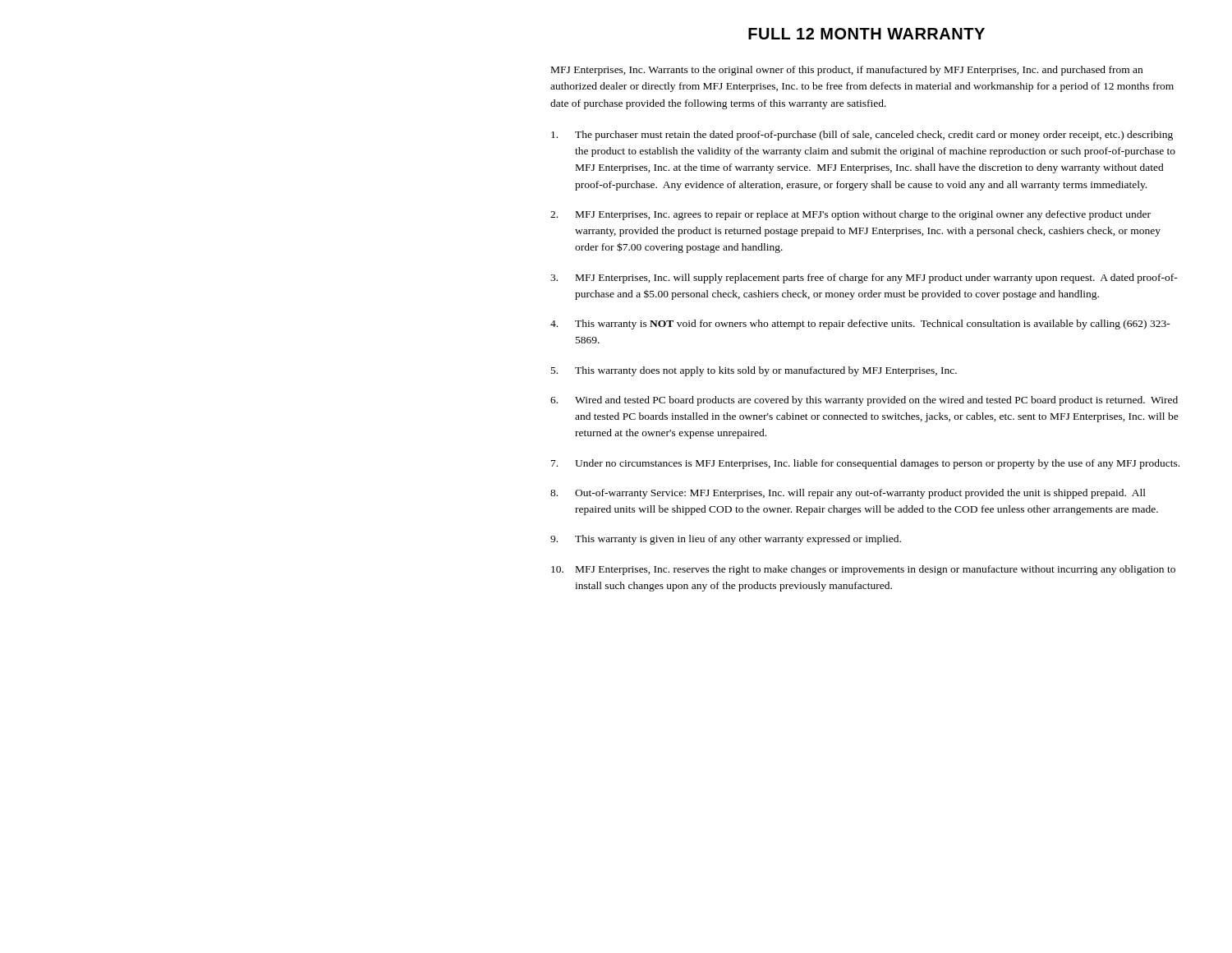Select the region starting "6. Wired and tested PC"

pos(867,417)
